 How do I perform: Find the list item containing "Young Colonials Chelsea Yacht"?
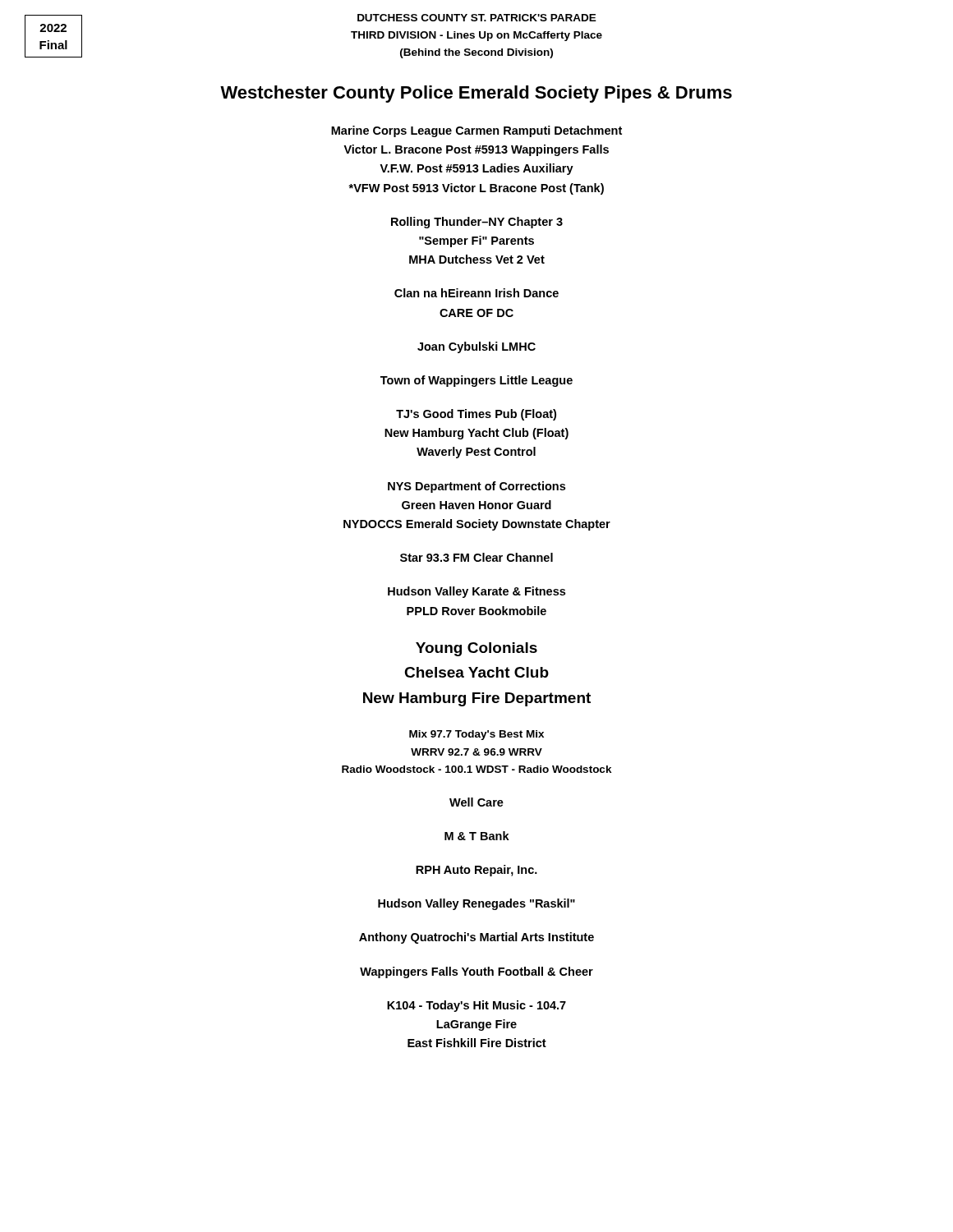[476, 672]
